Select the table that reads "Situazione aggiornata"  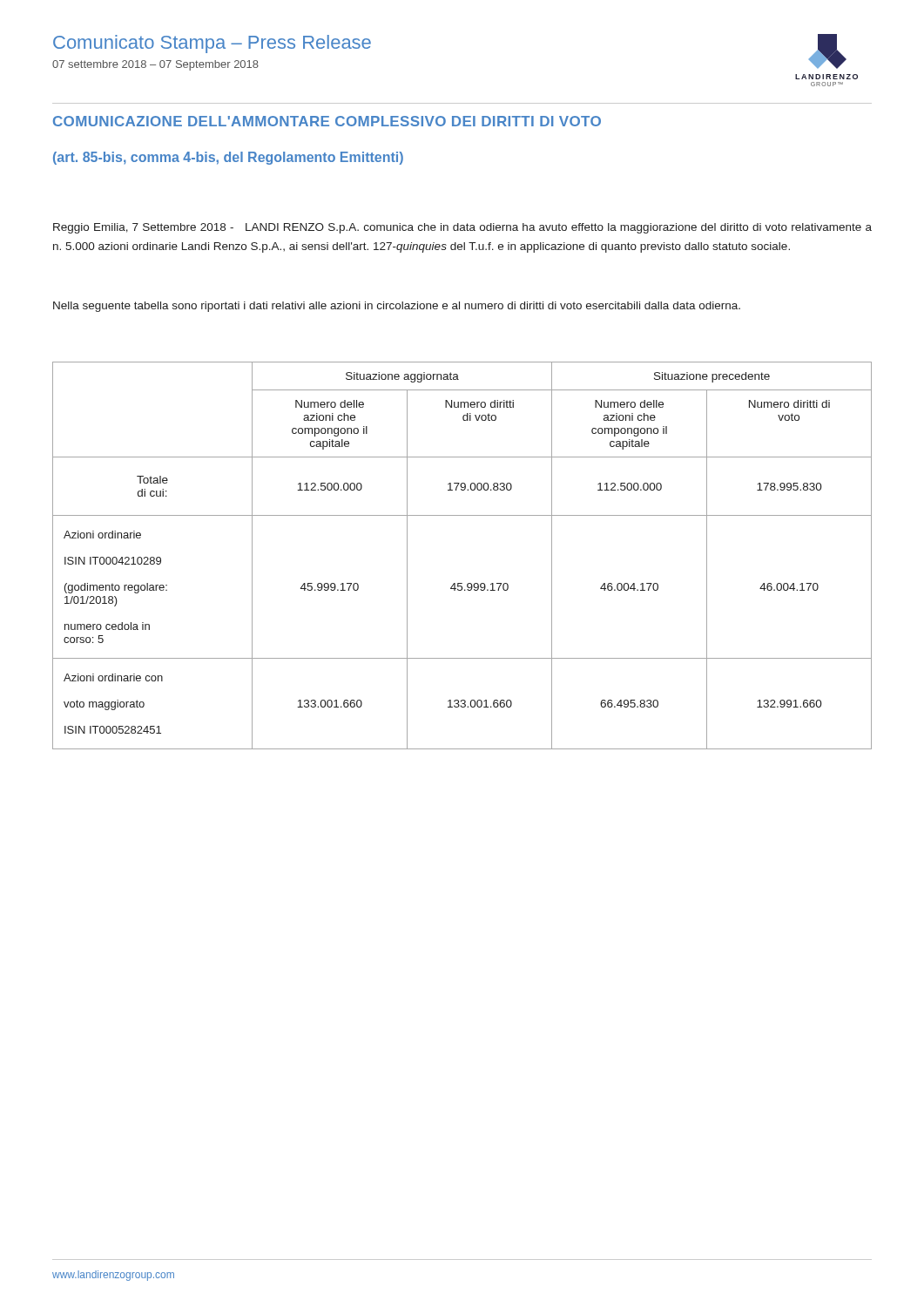click(462, 555)
